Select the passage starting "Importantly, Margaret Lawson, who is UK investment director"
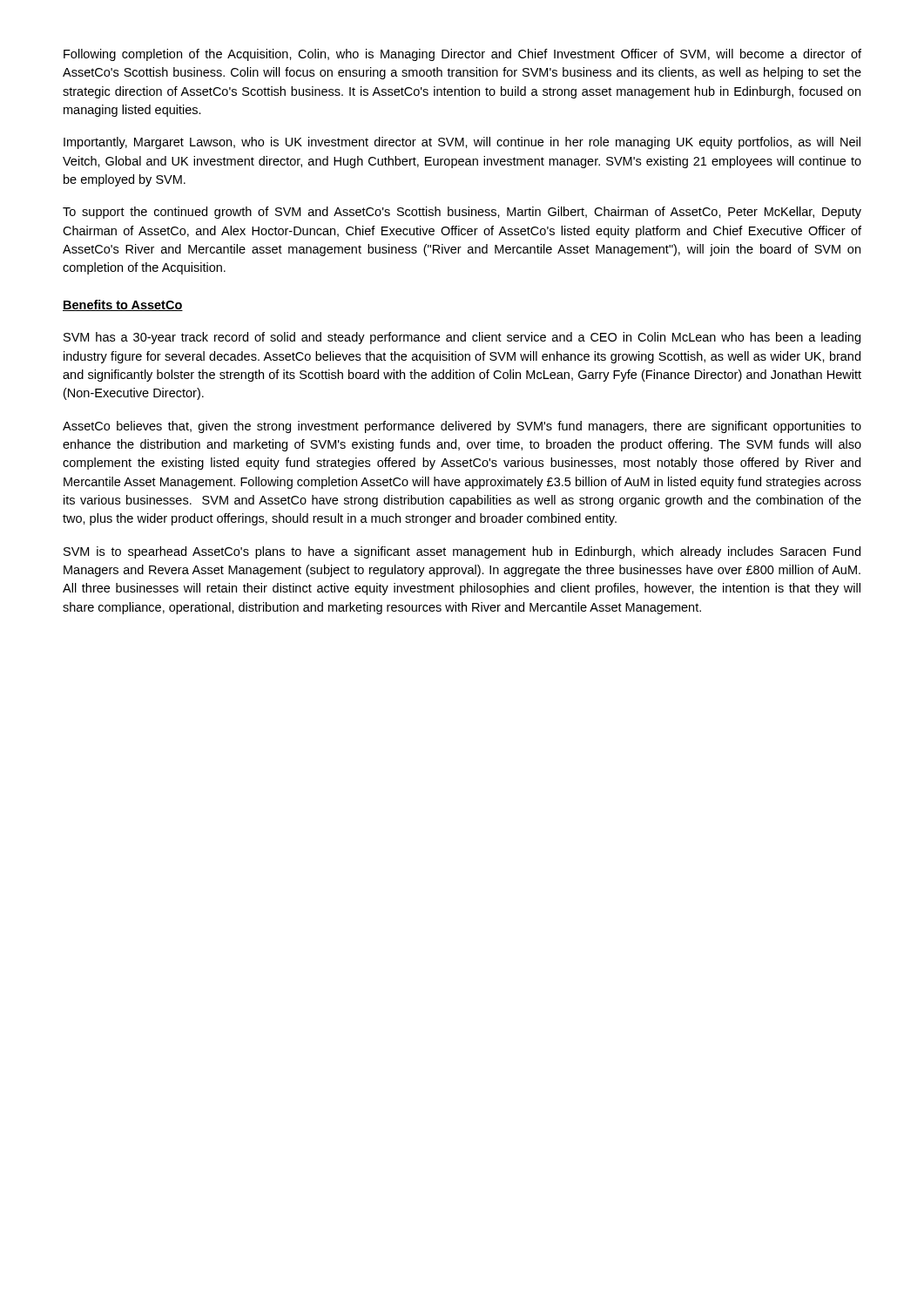 pos(462,161)
